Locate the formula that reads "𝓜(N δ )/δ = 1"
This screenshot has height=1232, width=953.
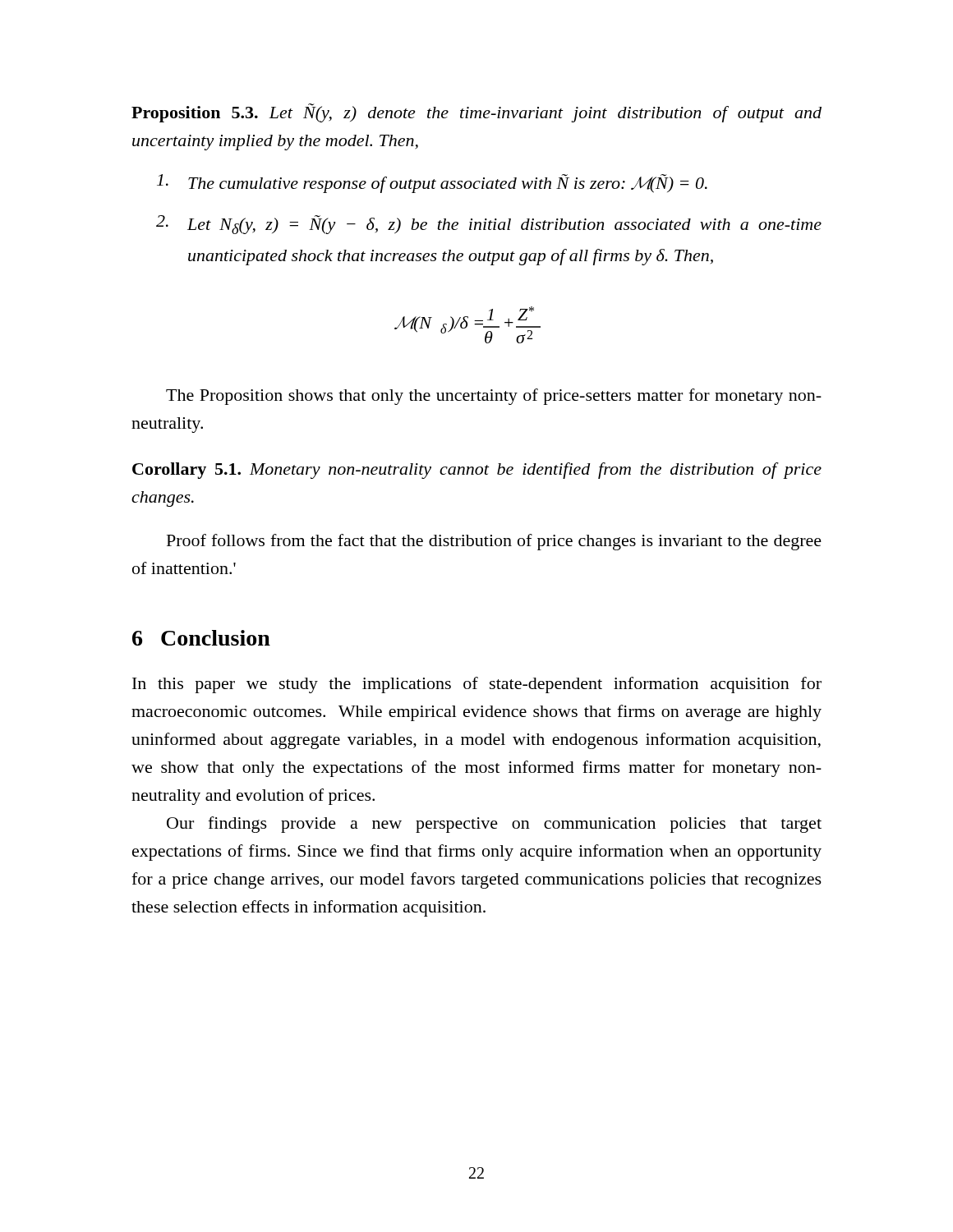click(476, 325)
